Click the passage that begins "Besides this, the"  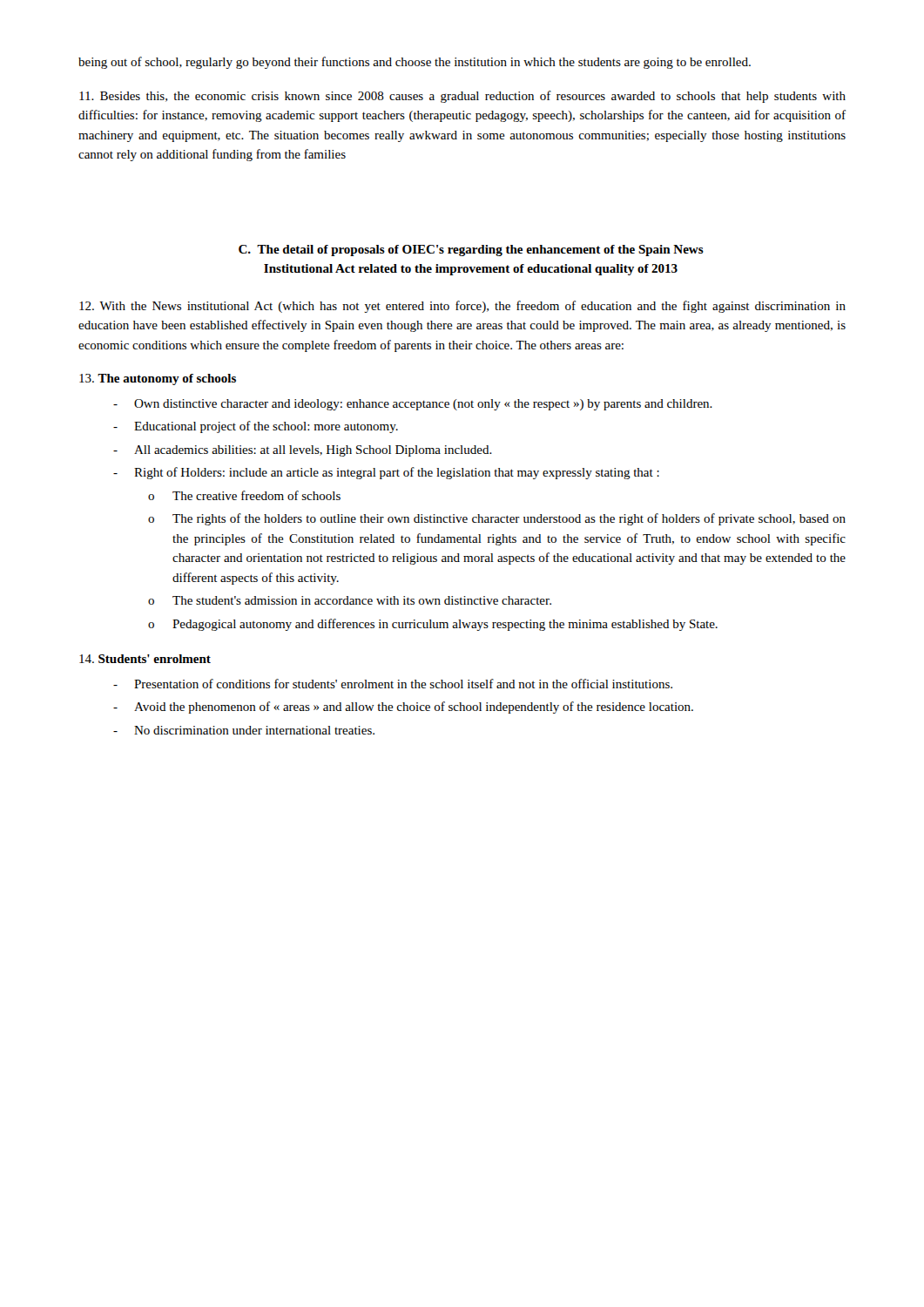pyautogui.click(x=462, y=125)
